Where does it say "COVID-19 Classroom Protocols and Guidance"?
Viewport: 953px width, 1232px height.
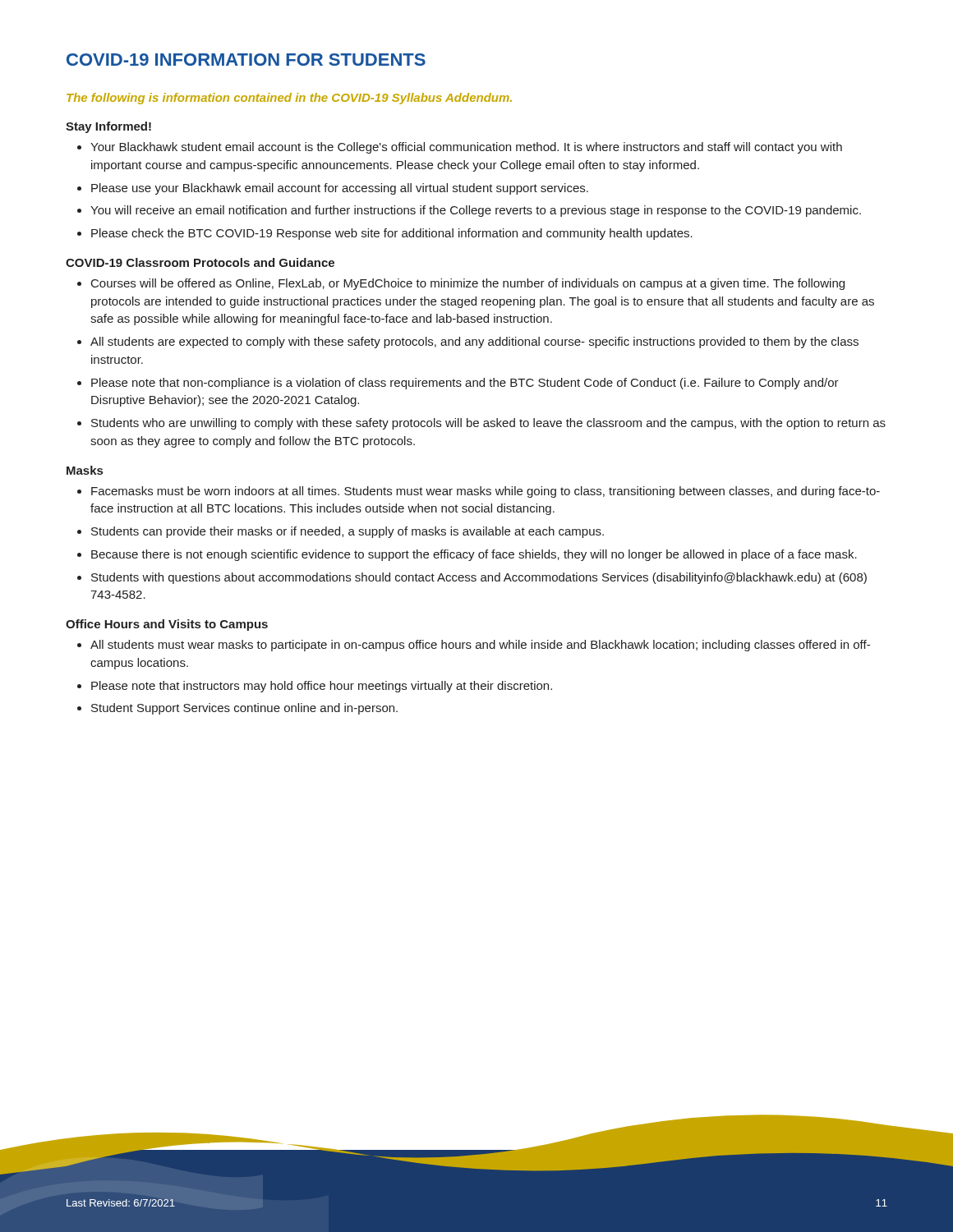point(200,262)
